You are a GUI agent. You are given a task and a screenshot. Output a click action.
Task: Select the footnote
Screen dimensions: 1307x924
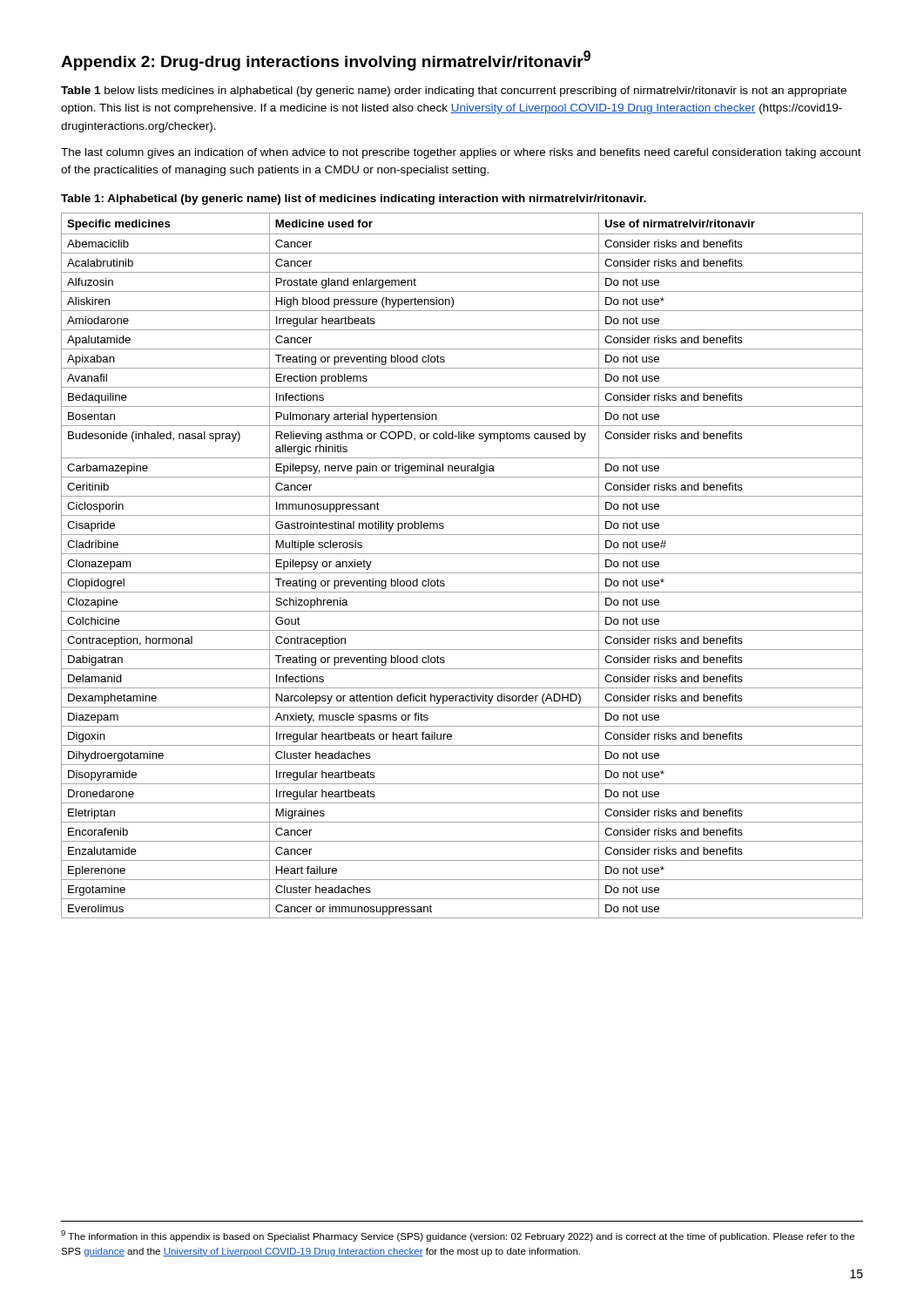(x=458, y=1242)
